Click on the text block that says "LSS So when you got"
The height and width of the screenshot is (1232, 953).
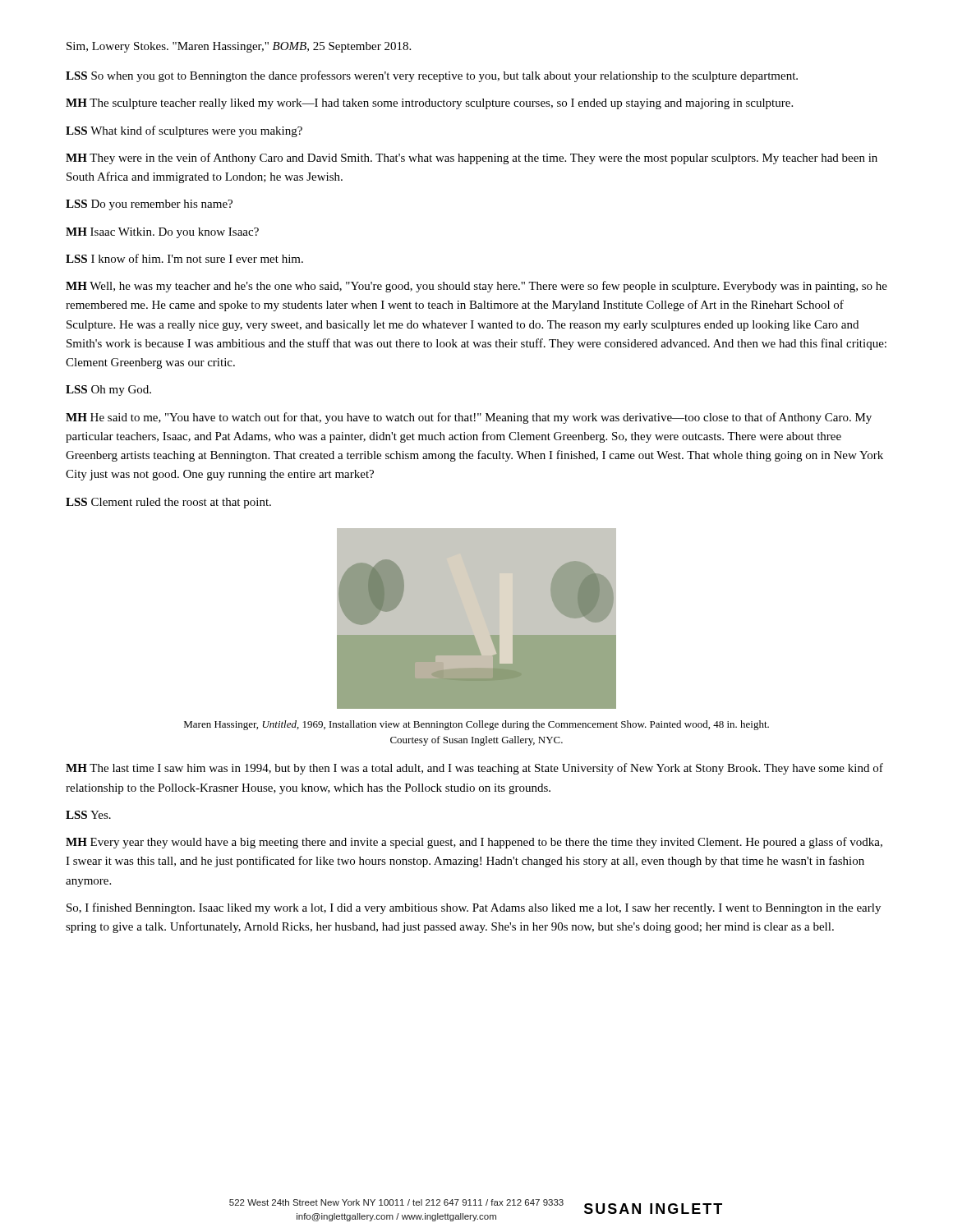tap(432, 76)
